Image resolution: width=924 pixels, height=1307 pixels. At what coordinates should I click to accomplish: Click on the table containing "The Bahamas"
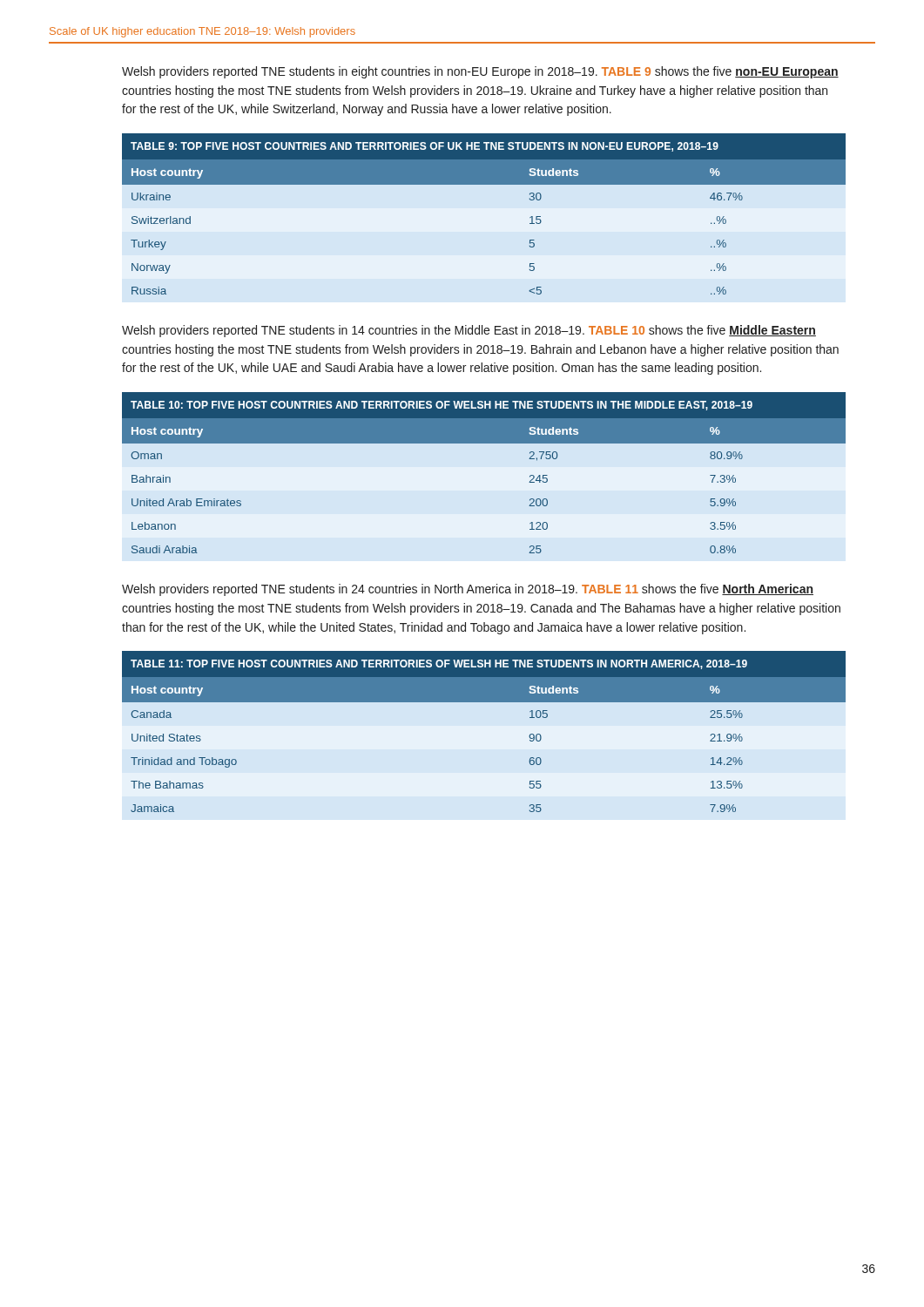click(484, 736)
